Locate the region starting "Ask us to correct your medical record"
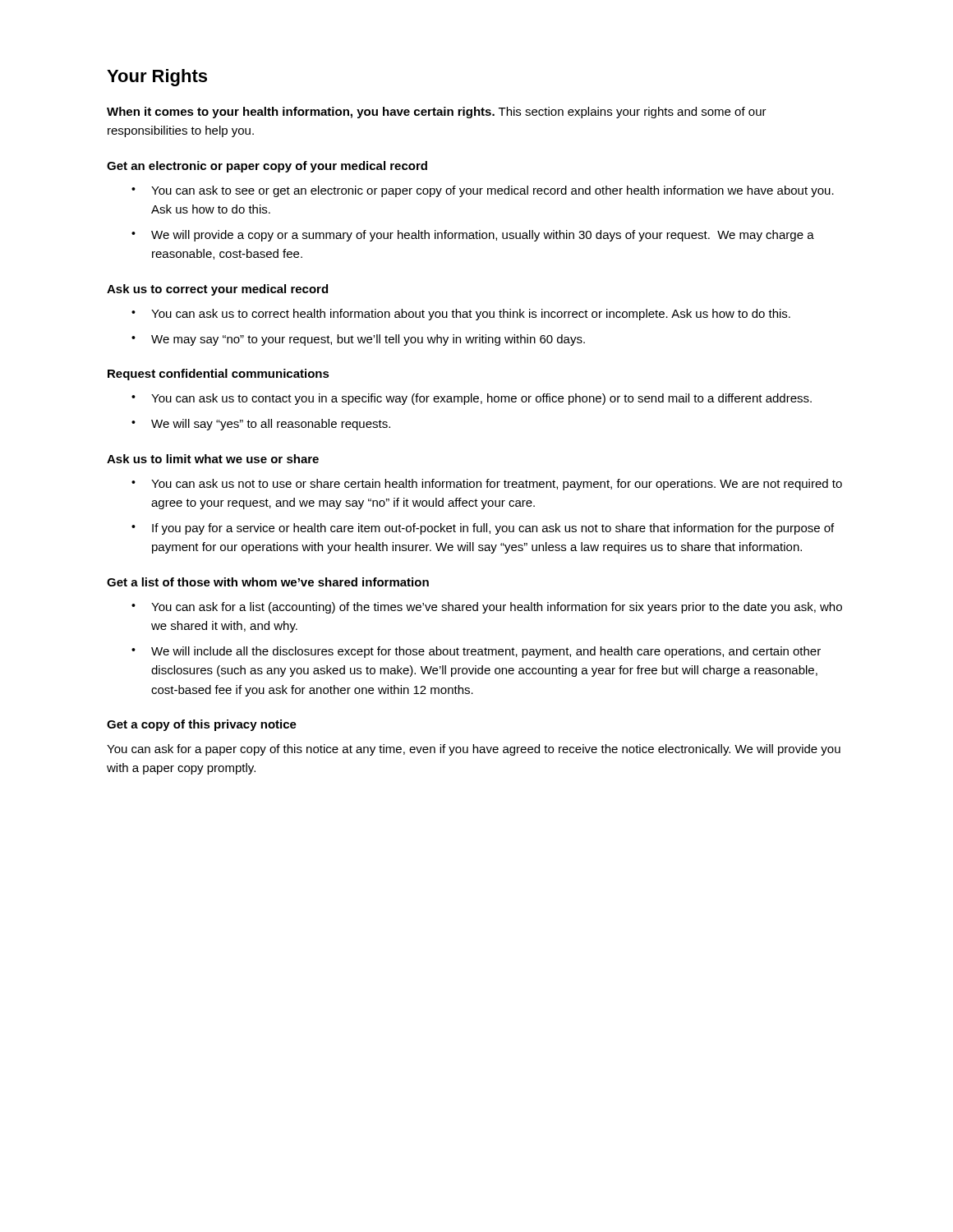This screenshot has height=1232, width=953. pos(218,288)
